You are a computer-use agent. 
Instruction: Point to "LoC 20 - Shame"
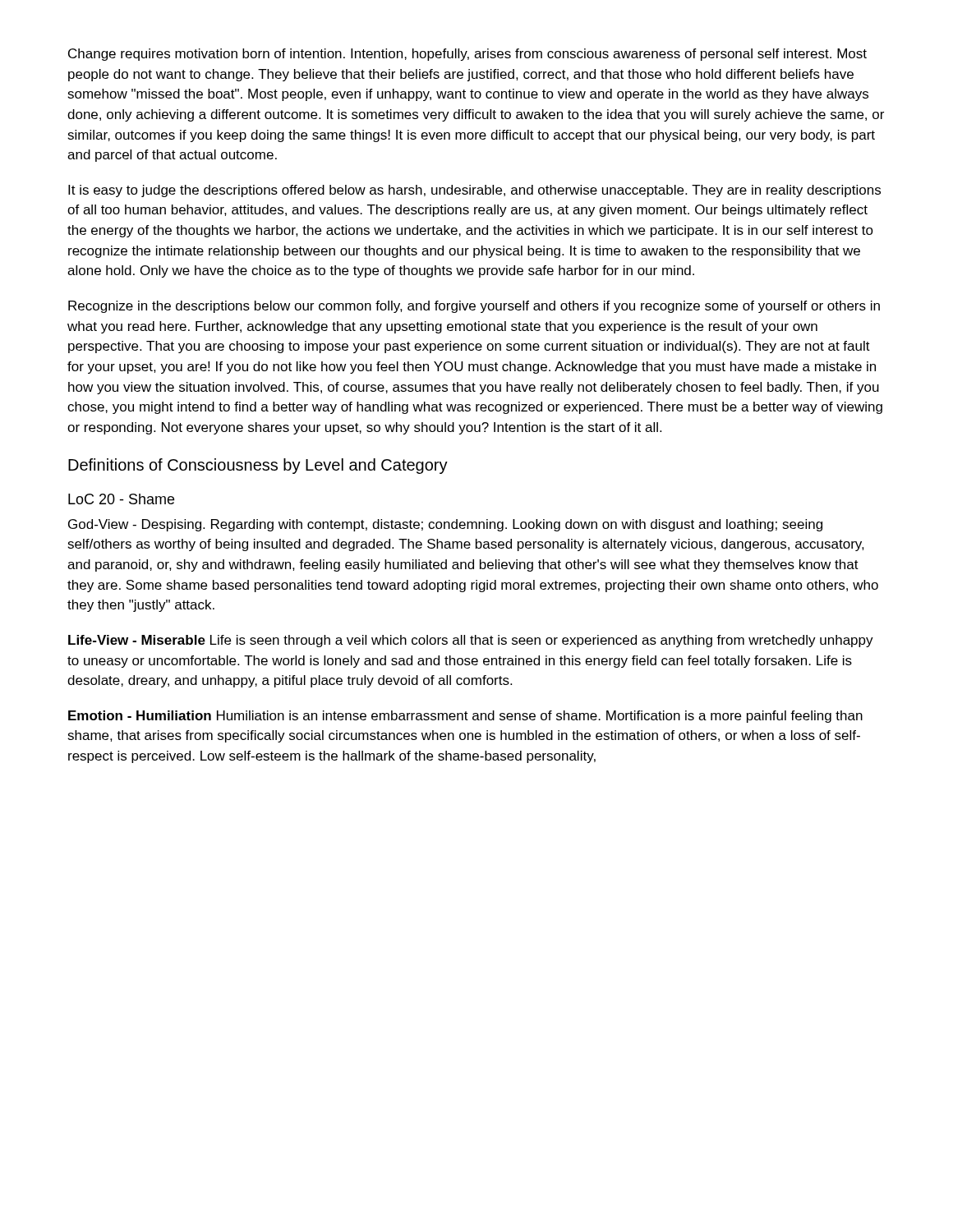(x=121, y=499)
